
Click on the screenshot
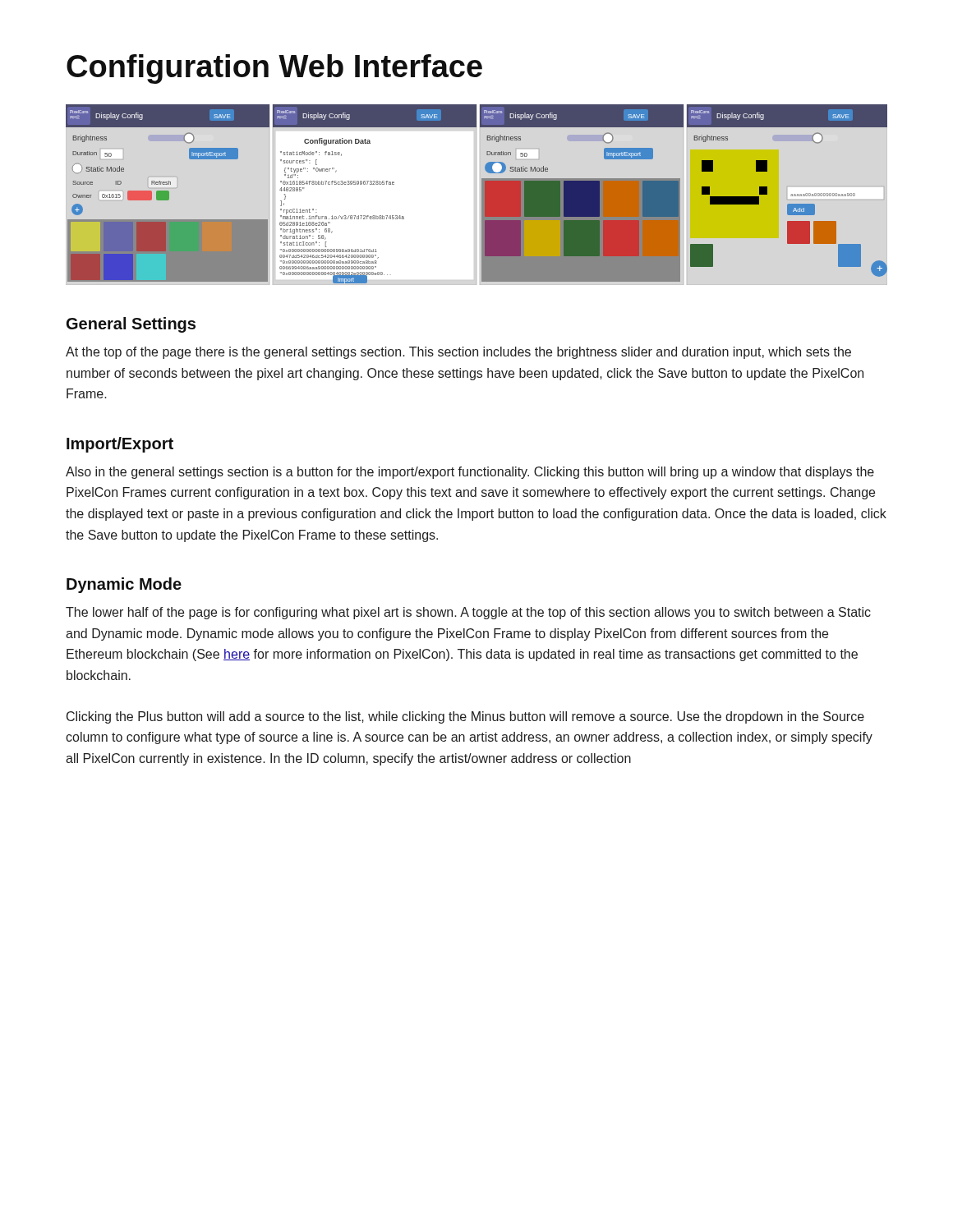(476, 195)
